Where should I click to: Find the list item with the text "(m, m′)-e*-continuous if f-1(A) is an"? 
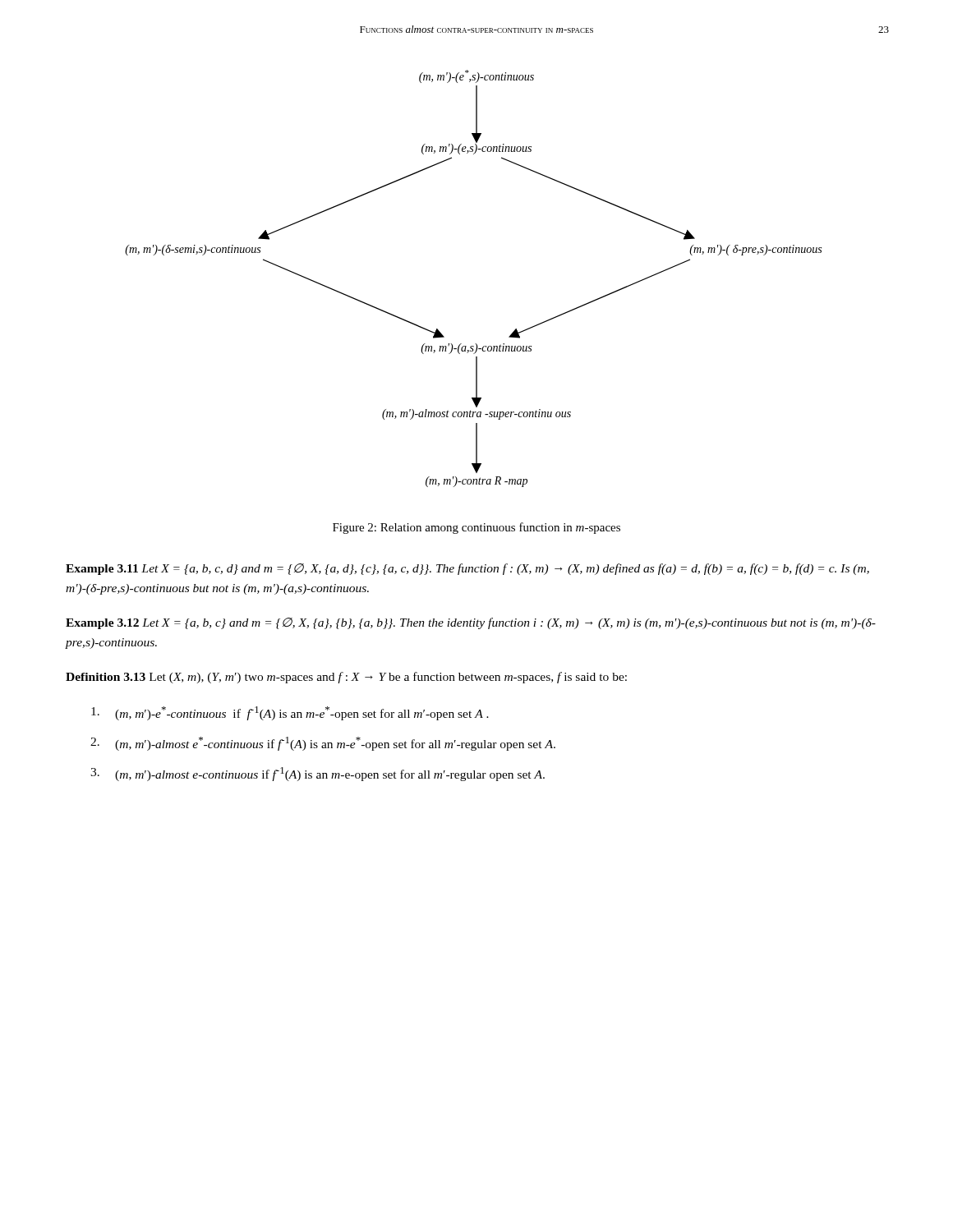point(290,713)
